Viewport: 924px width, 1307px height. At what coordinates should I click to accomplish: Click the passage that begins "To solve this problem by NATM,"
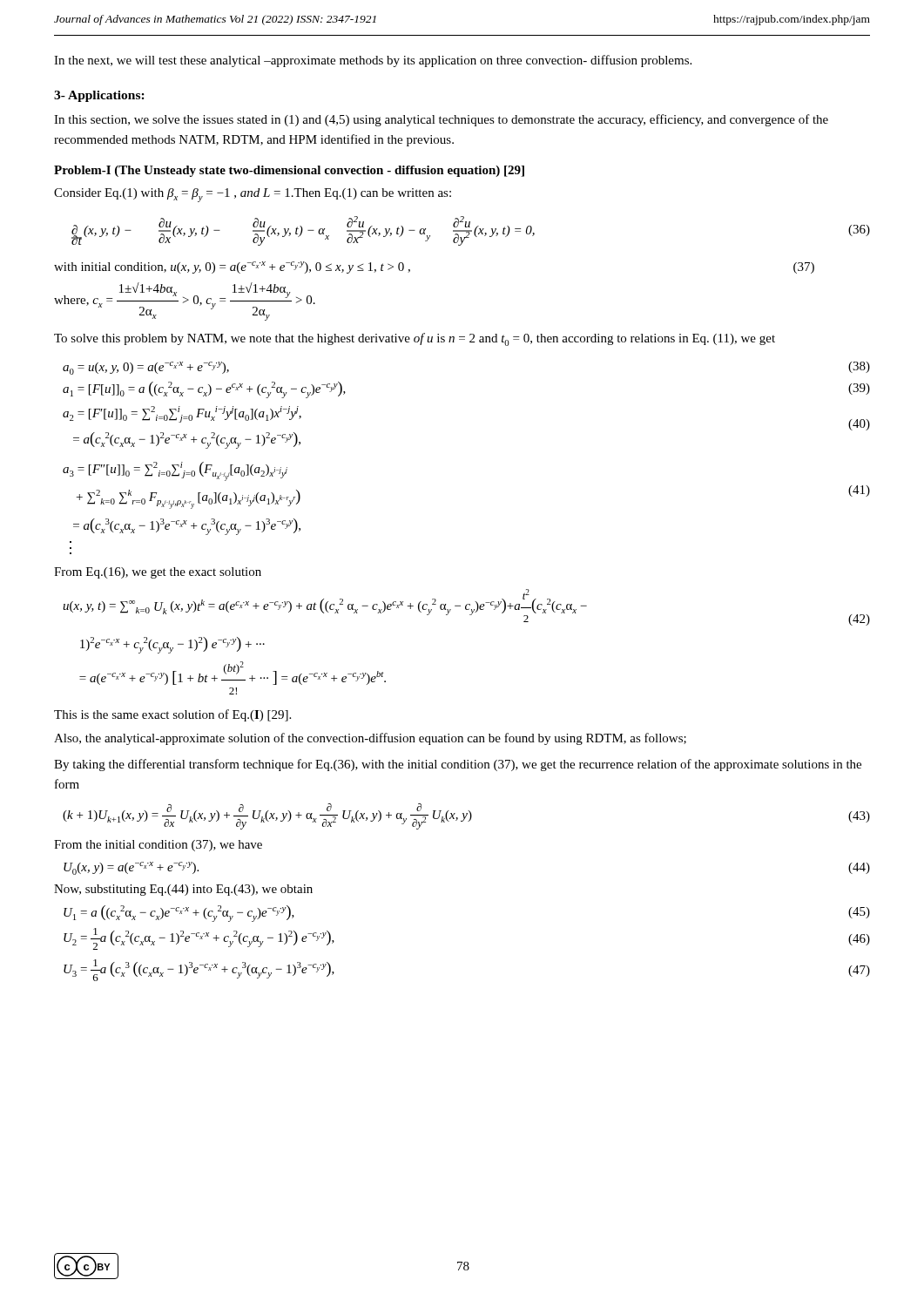(x=415, y=339)
